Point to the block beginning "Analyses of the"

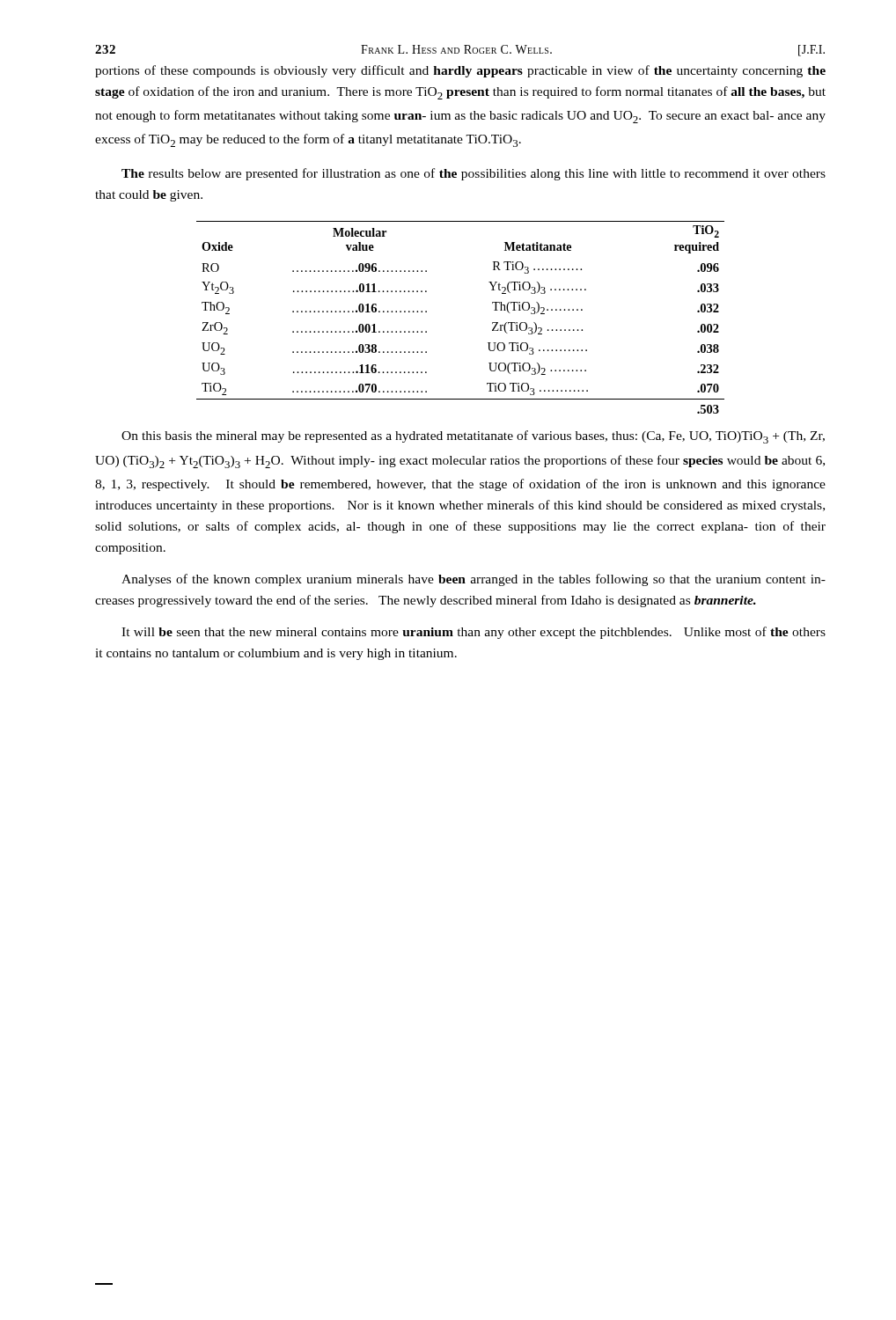[x=460, y=589]
